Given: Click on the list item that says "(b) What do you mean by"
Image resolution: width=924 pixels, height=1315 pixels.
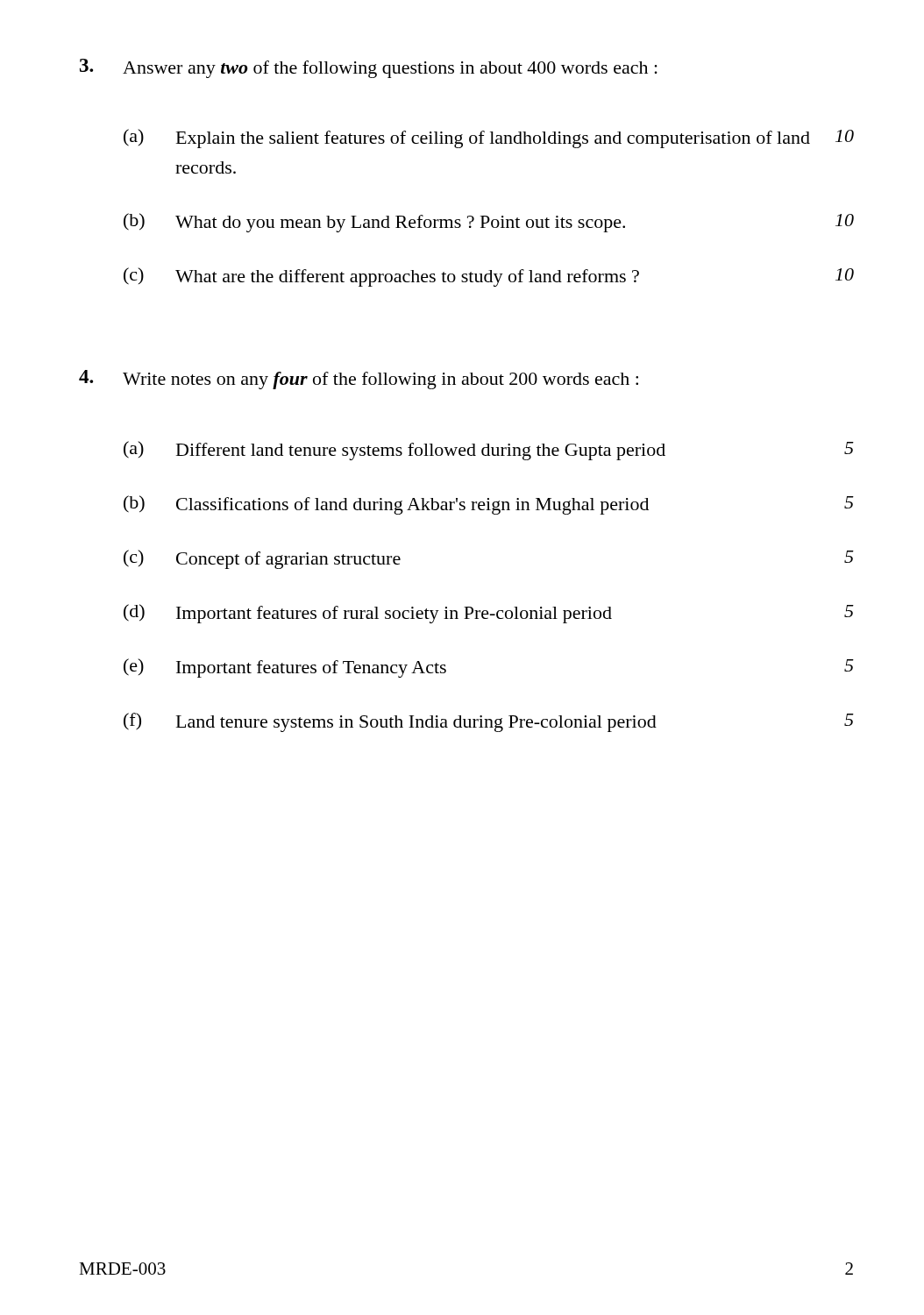Looking at the screenshot, I should pos(488,222).
